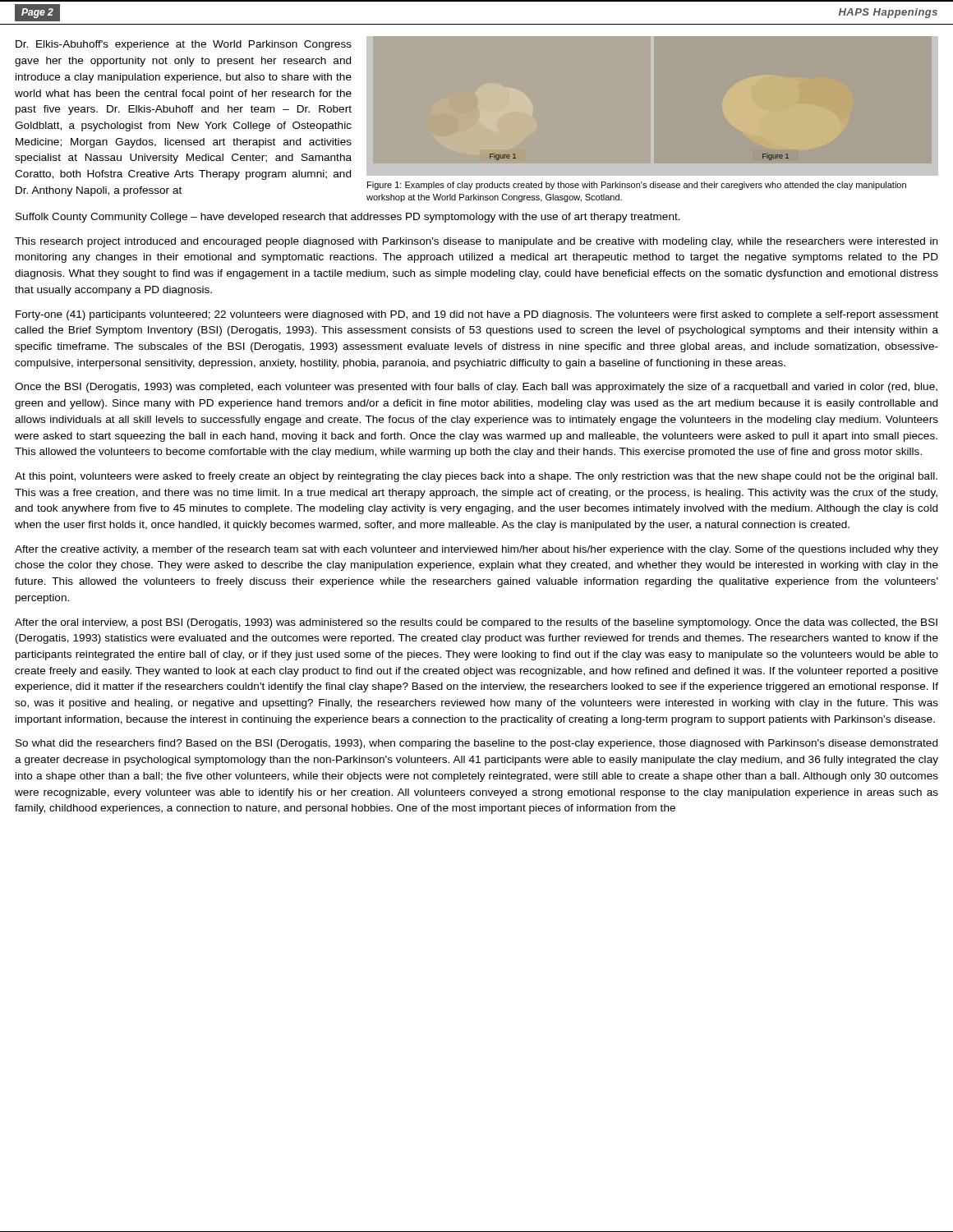Click on the text block with the text "At this point, volunteers were asked to freely"
Screen dimensions: 1232x953
(x=476, y=500)
